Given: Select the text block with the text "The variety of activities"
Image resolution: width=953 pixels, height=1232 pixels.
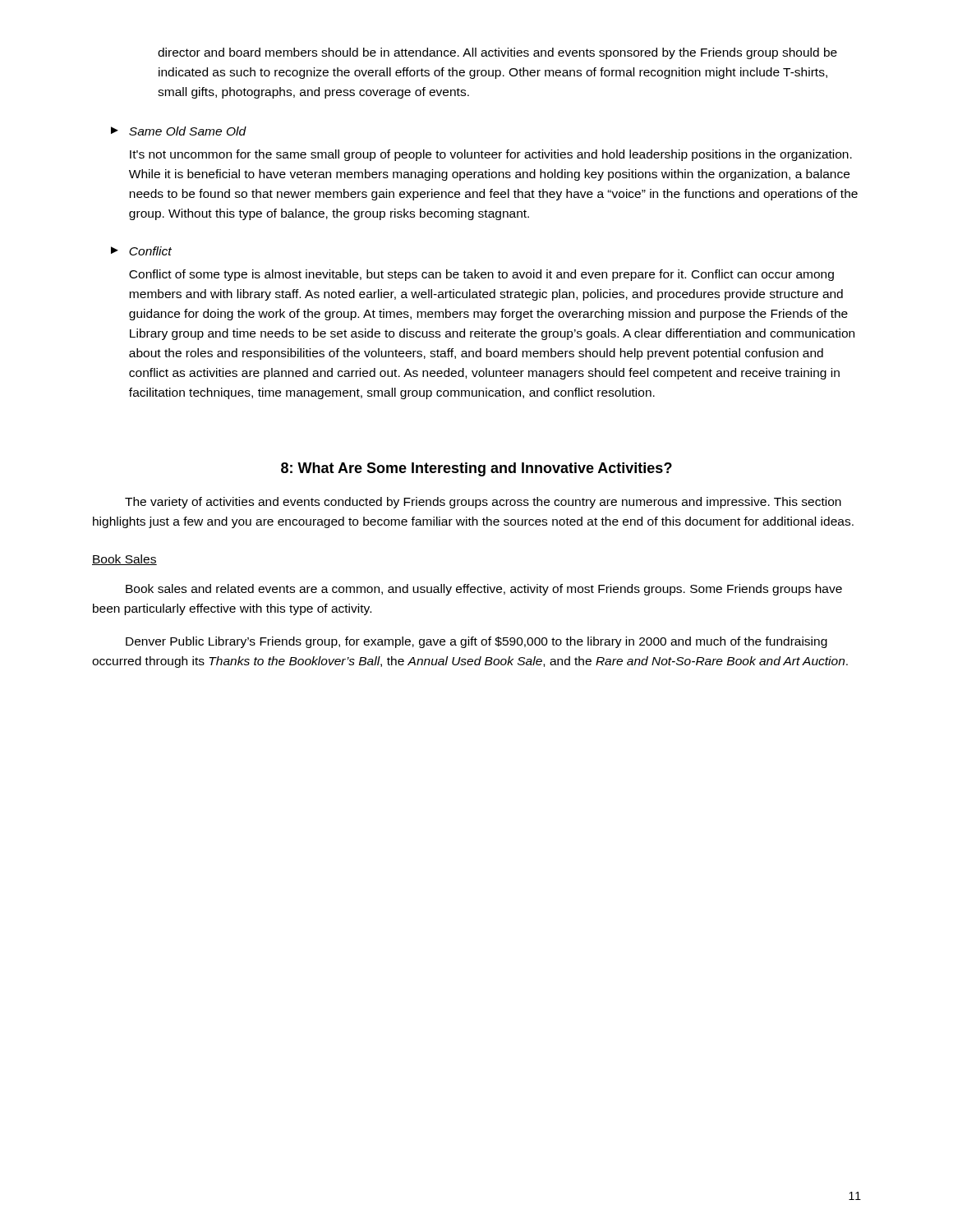Looking at the screenshot, I should coord(473,511).
